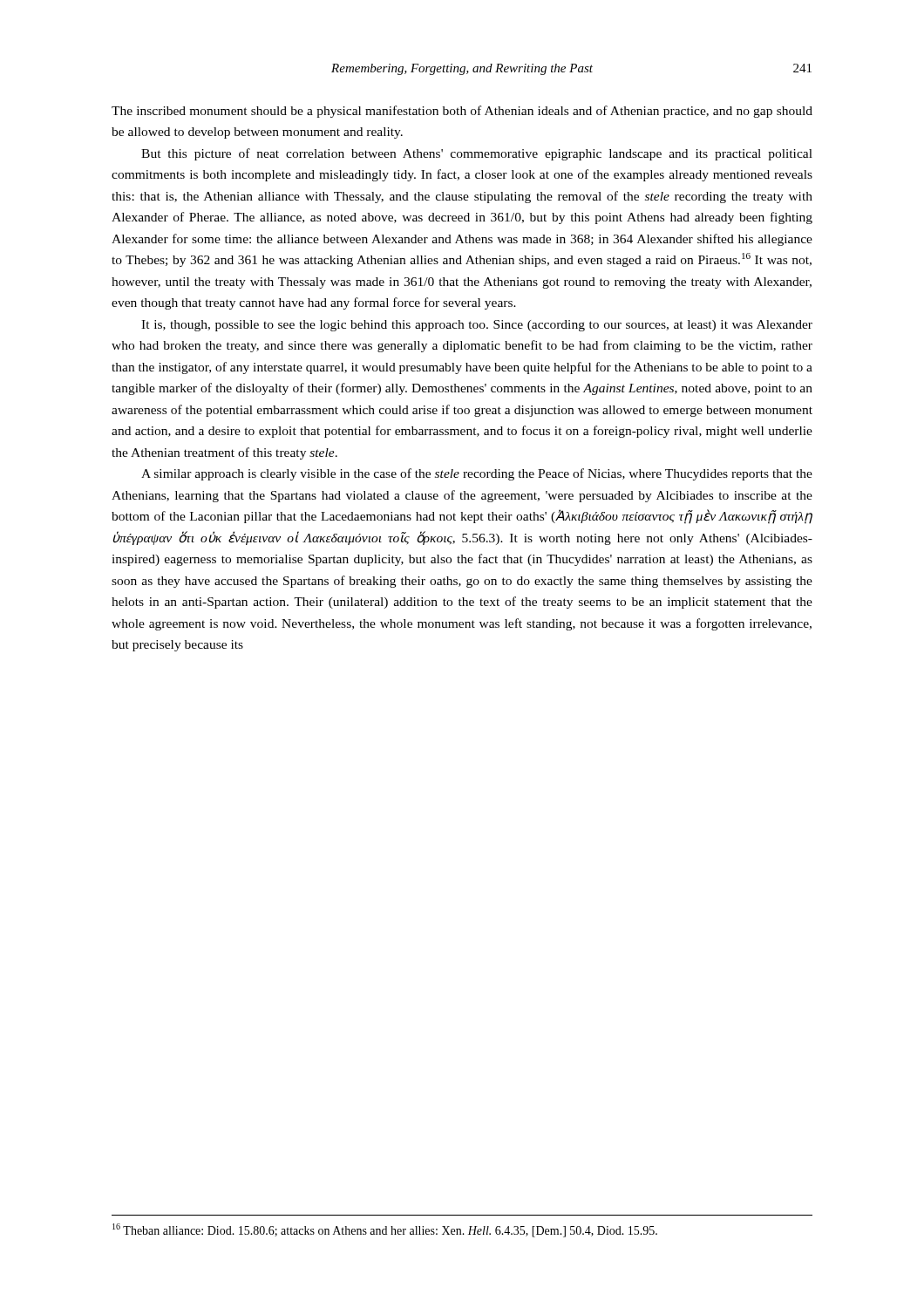The width and height of the screenshot is (924, 1308).
Task: Click on the element starting "16 Theban alliance: Diod. 15.80.6;"
Action: pos(385,1230)
